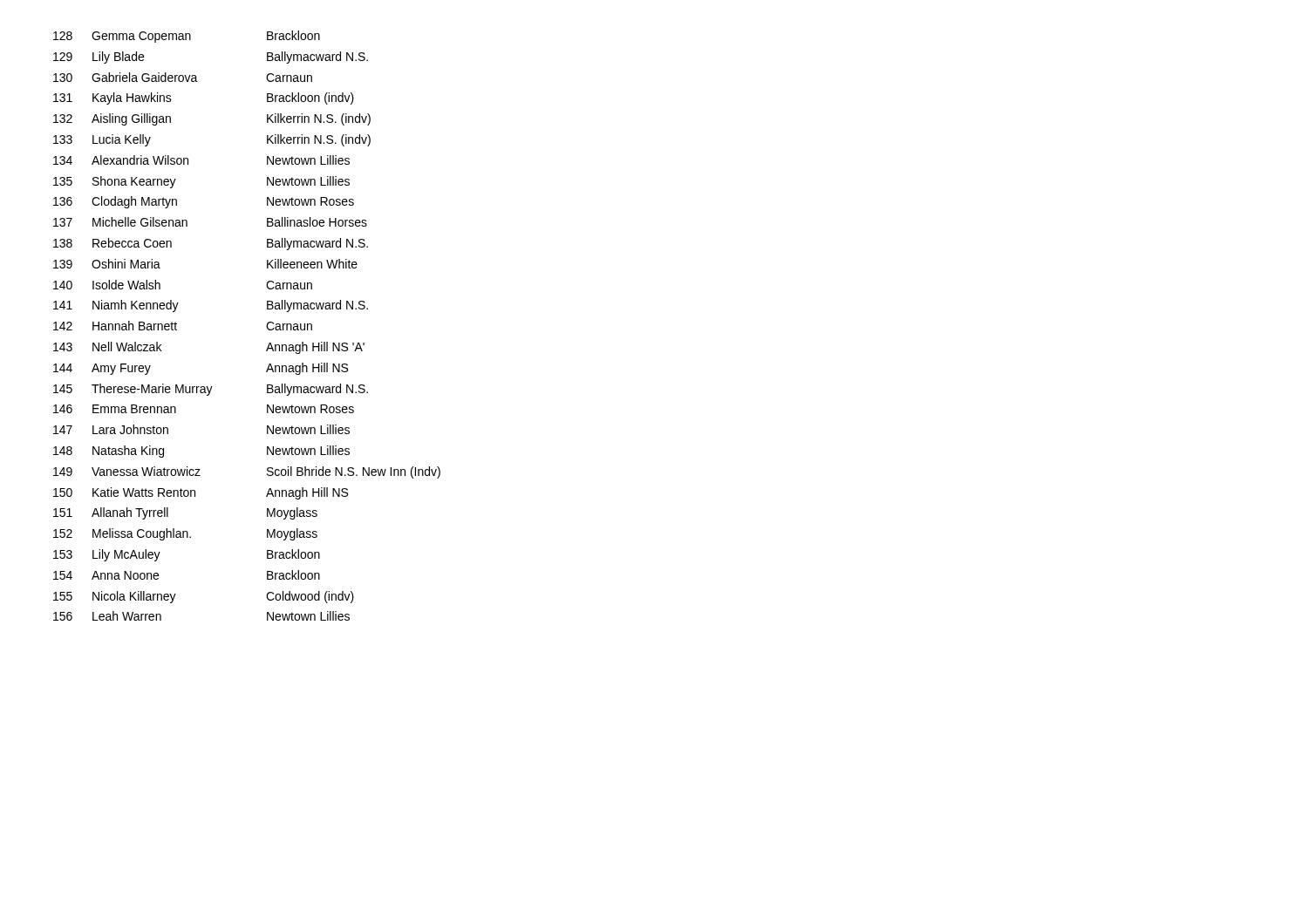Click on the list item with the text "148Natasha KingNewtown Lillies"
This screenshot has width=1308, height=924.
tap(334, 451)
